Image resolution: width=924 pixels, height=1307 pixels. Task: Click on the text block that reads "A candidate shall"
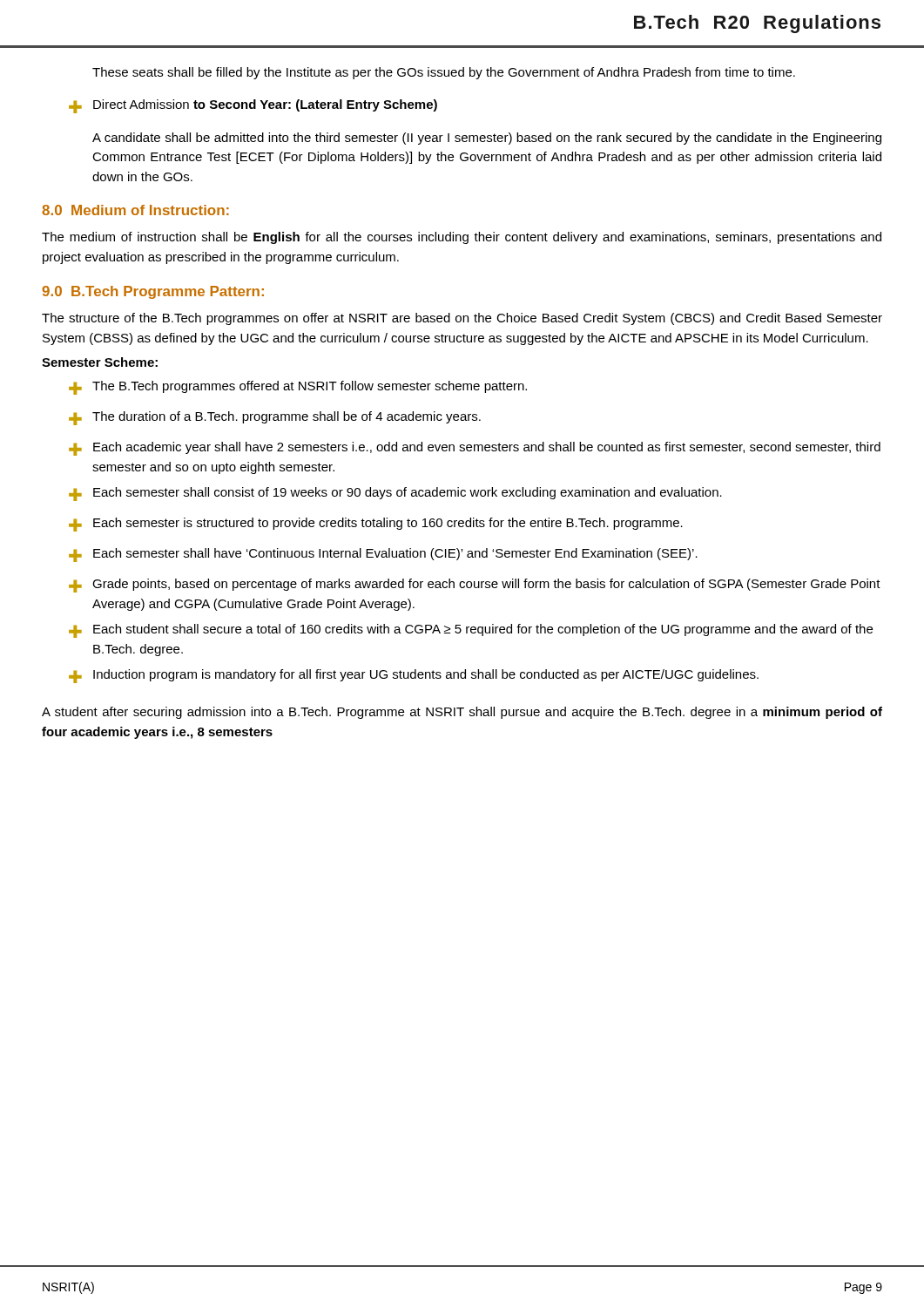pos(487,156)
